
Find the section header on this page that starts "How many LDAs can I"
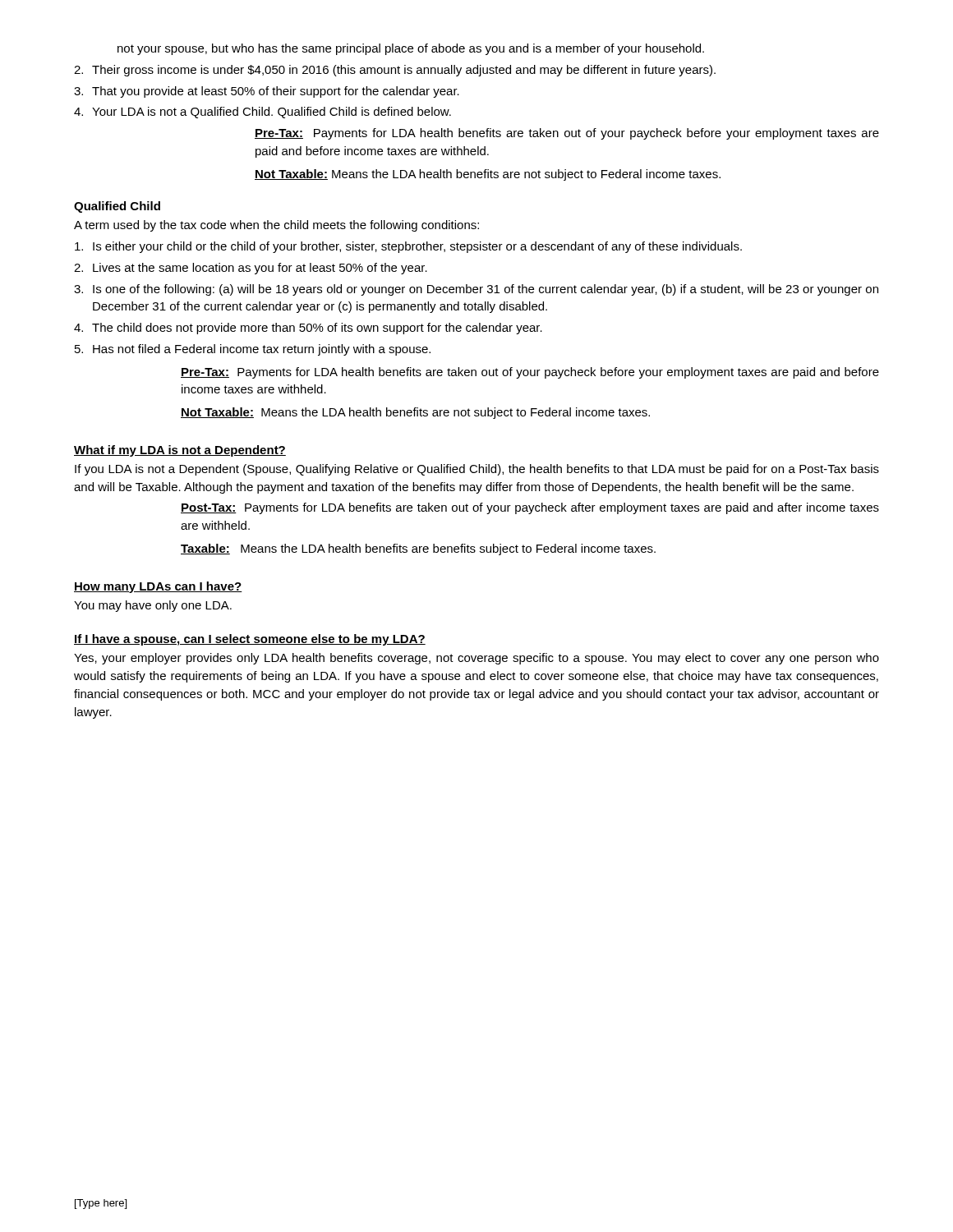[x=158, y=586]
